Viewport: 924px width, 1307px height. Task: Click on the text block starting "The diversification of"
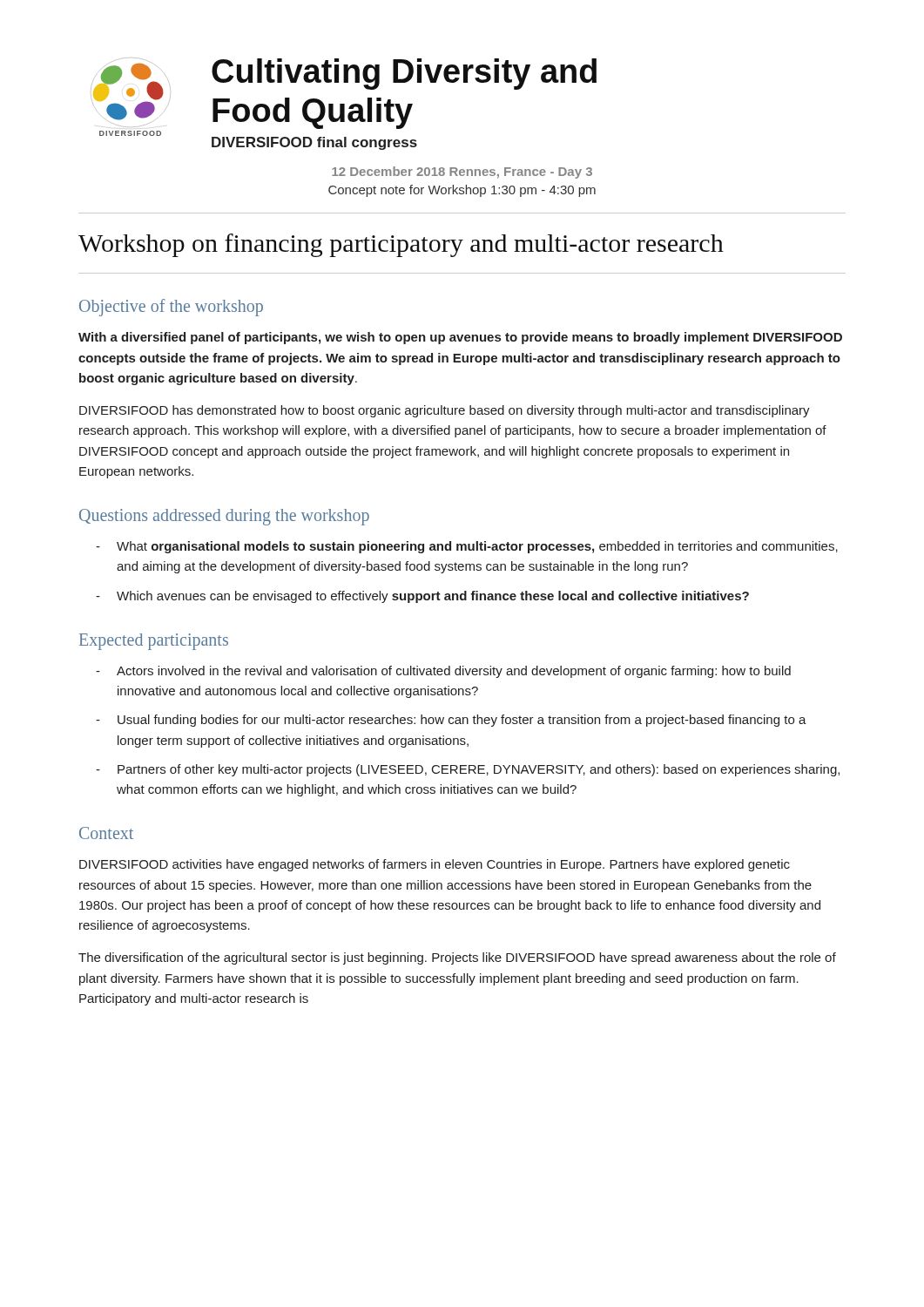(x=457, y=978)
